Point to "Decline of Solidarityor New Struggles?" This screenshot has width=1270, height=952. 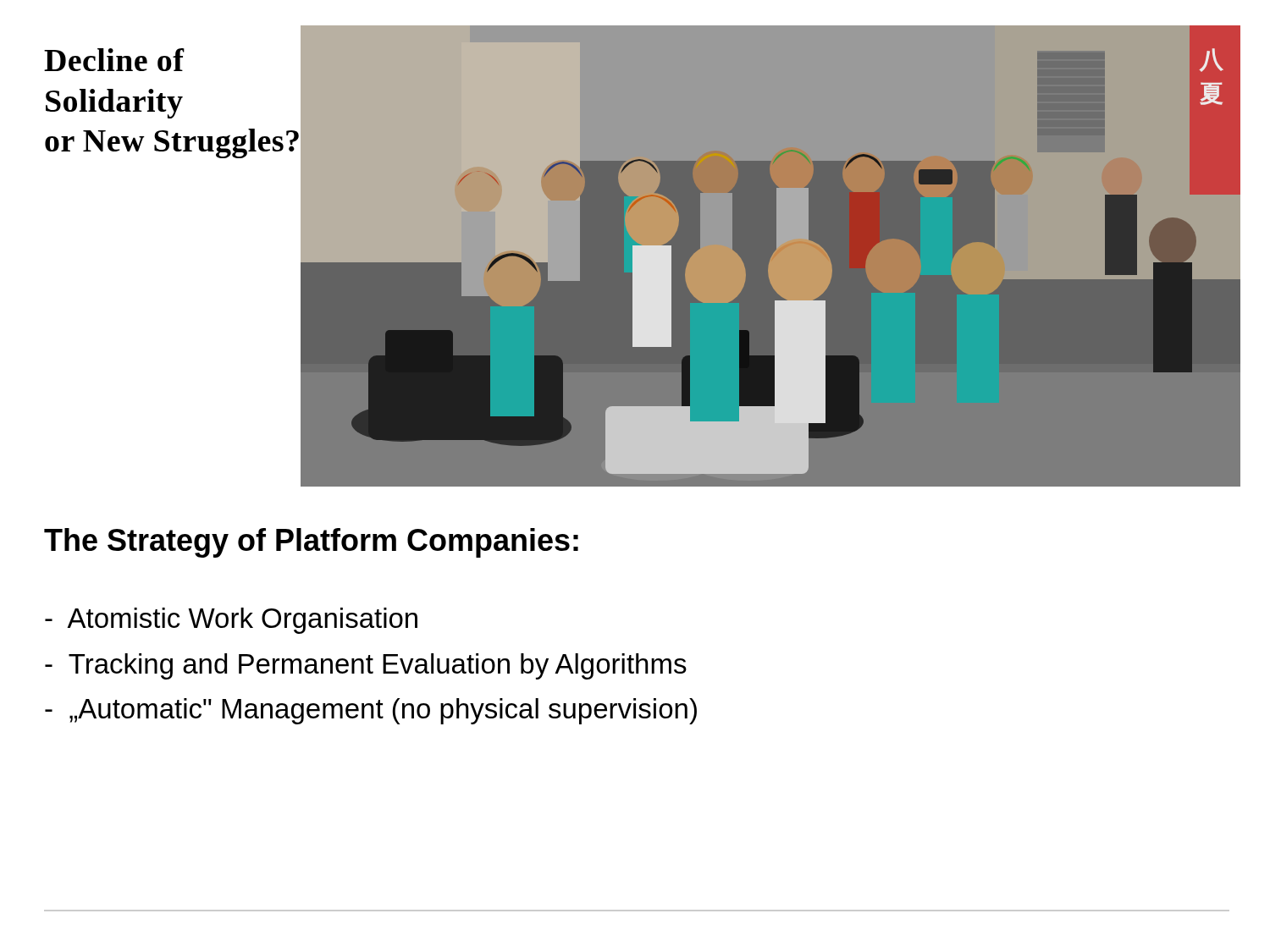point(172,100)
